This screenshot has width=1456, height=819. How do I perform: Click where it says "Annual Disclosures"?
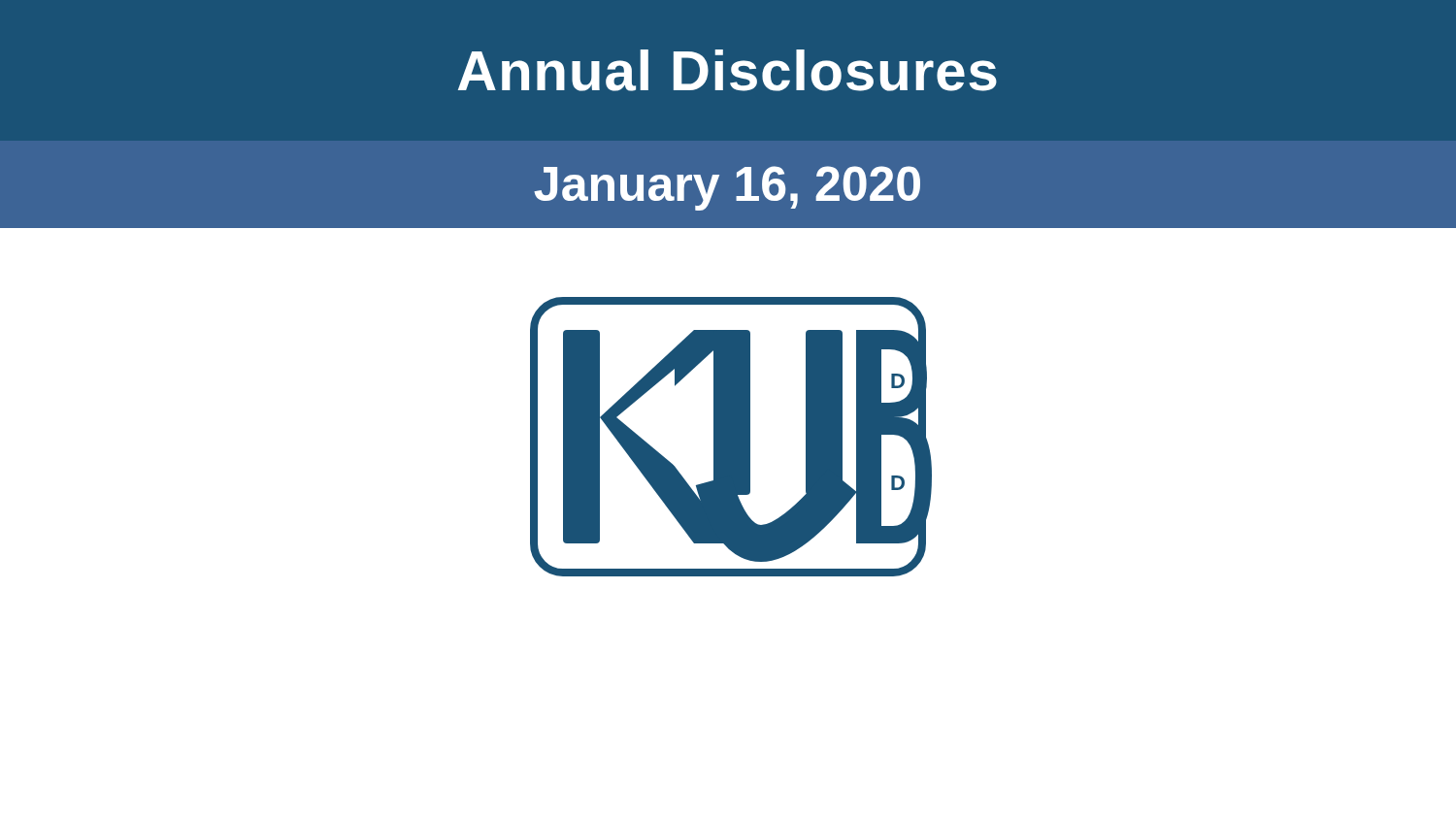click(x=728, y=70)
